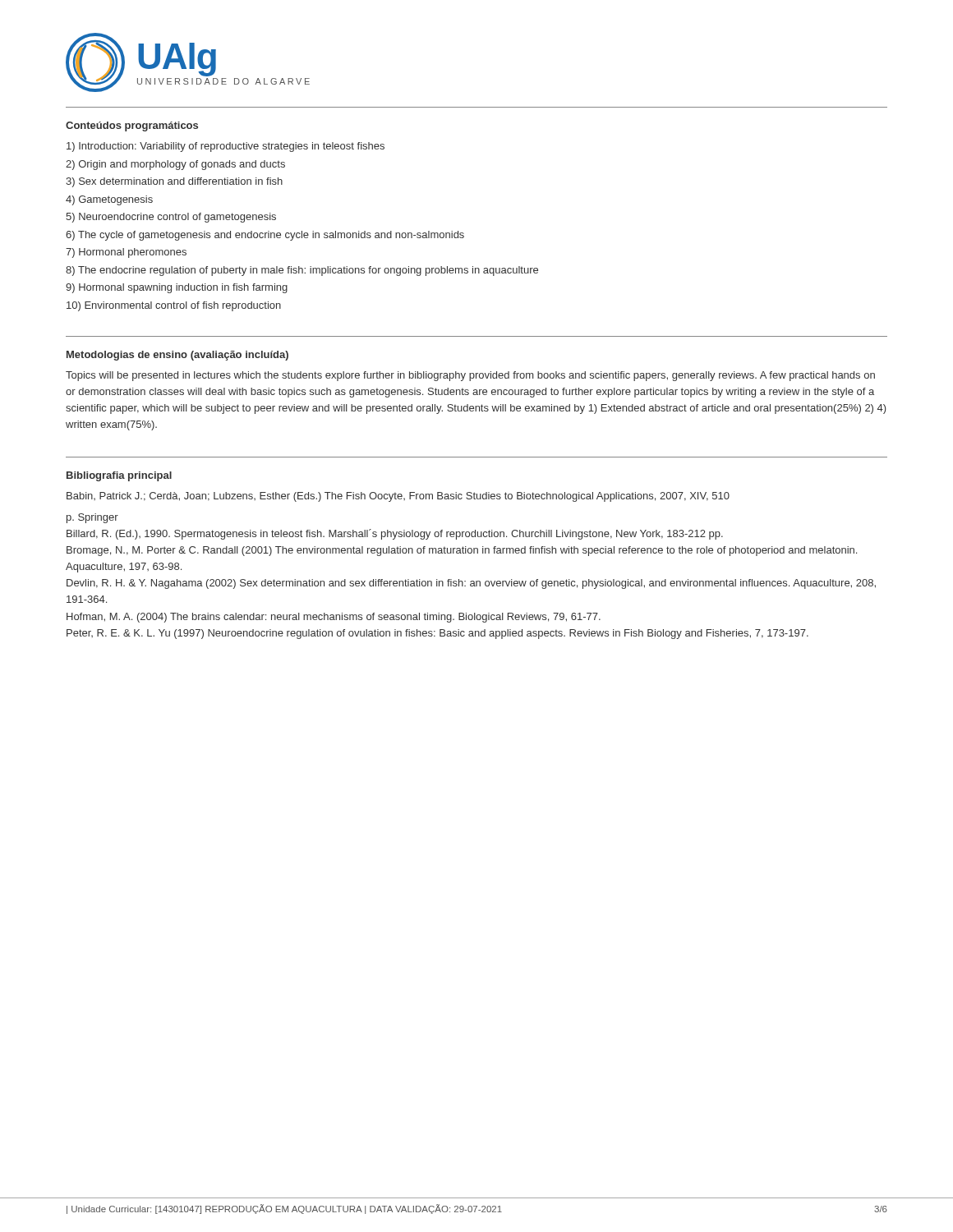Click on the block starting "7) Hormonal pheromones"

tap(126, 252)
